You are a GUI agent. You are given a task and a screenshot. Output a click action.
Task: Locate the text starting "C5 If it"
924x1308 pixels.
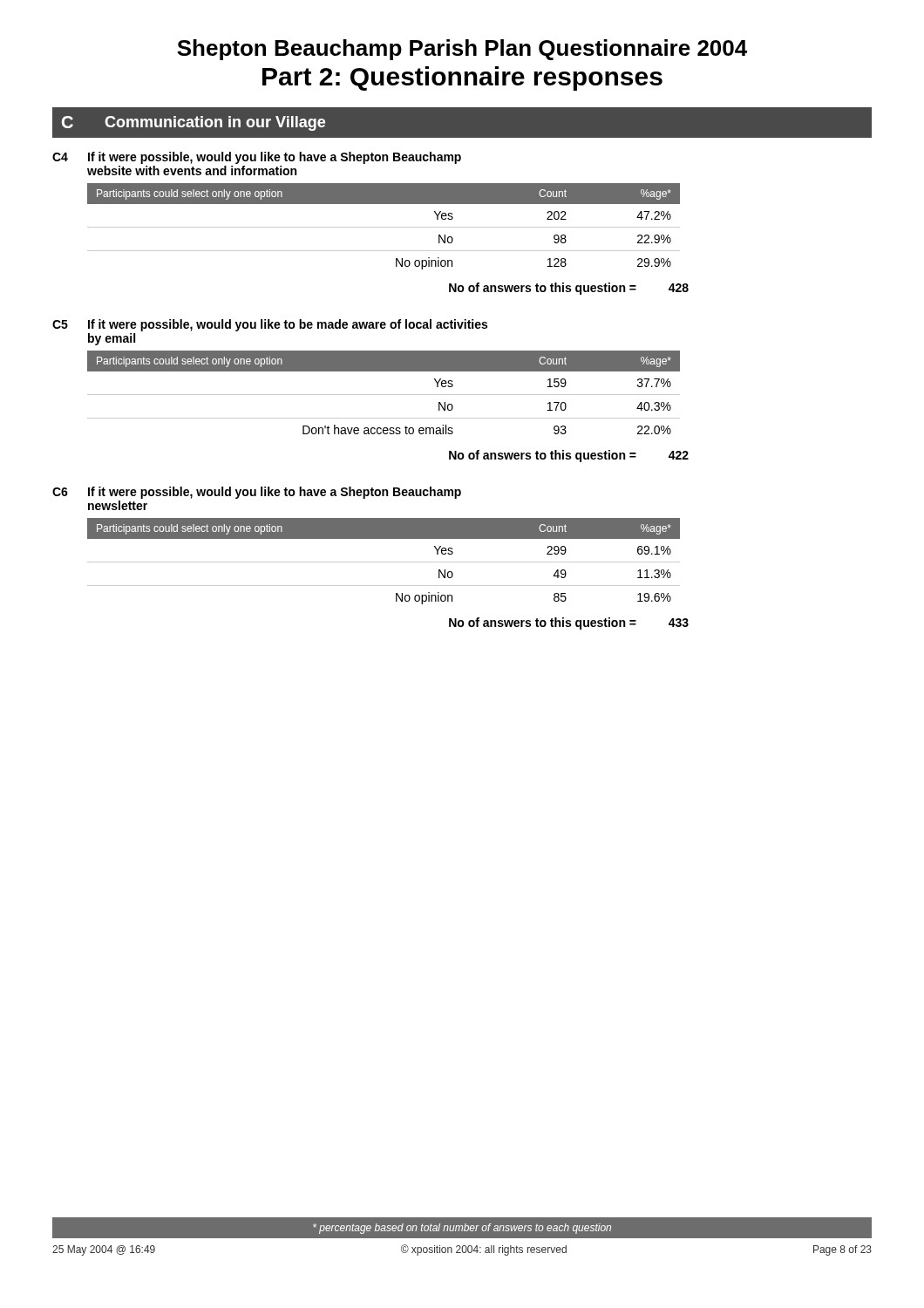pos(270,331)
